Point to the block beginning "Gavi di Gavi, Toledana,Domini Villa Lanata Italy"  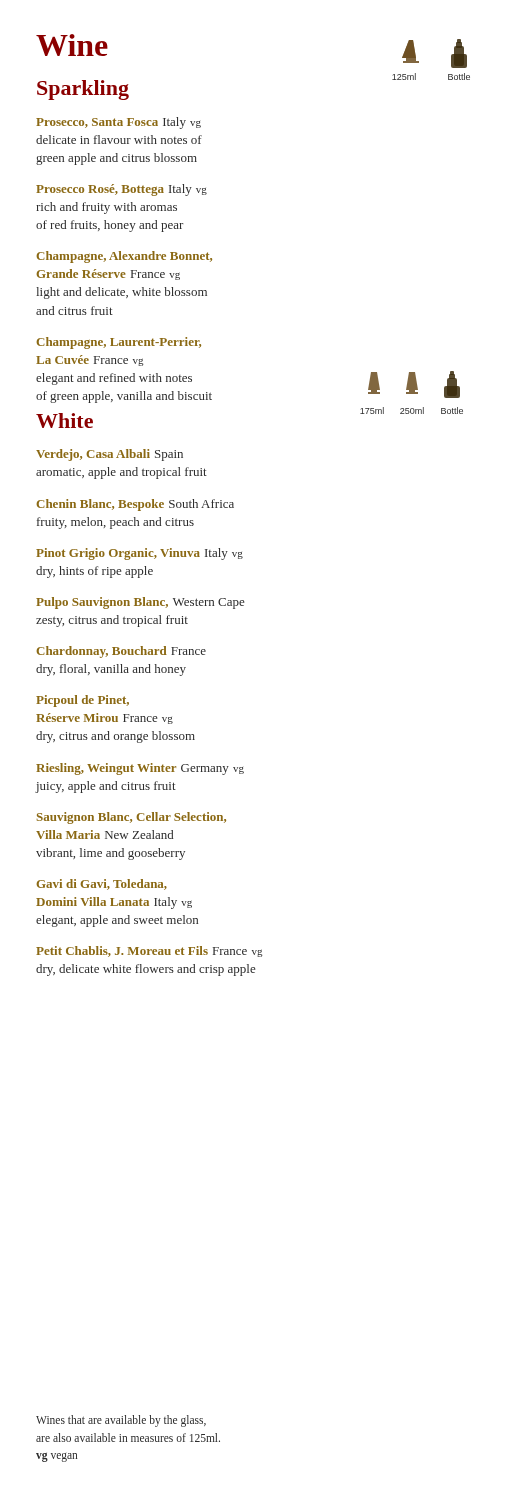click(102, 884)
